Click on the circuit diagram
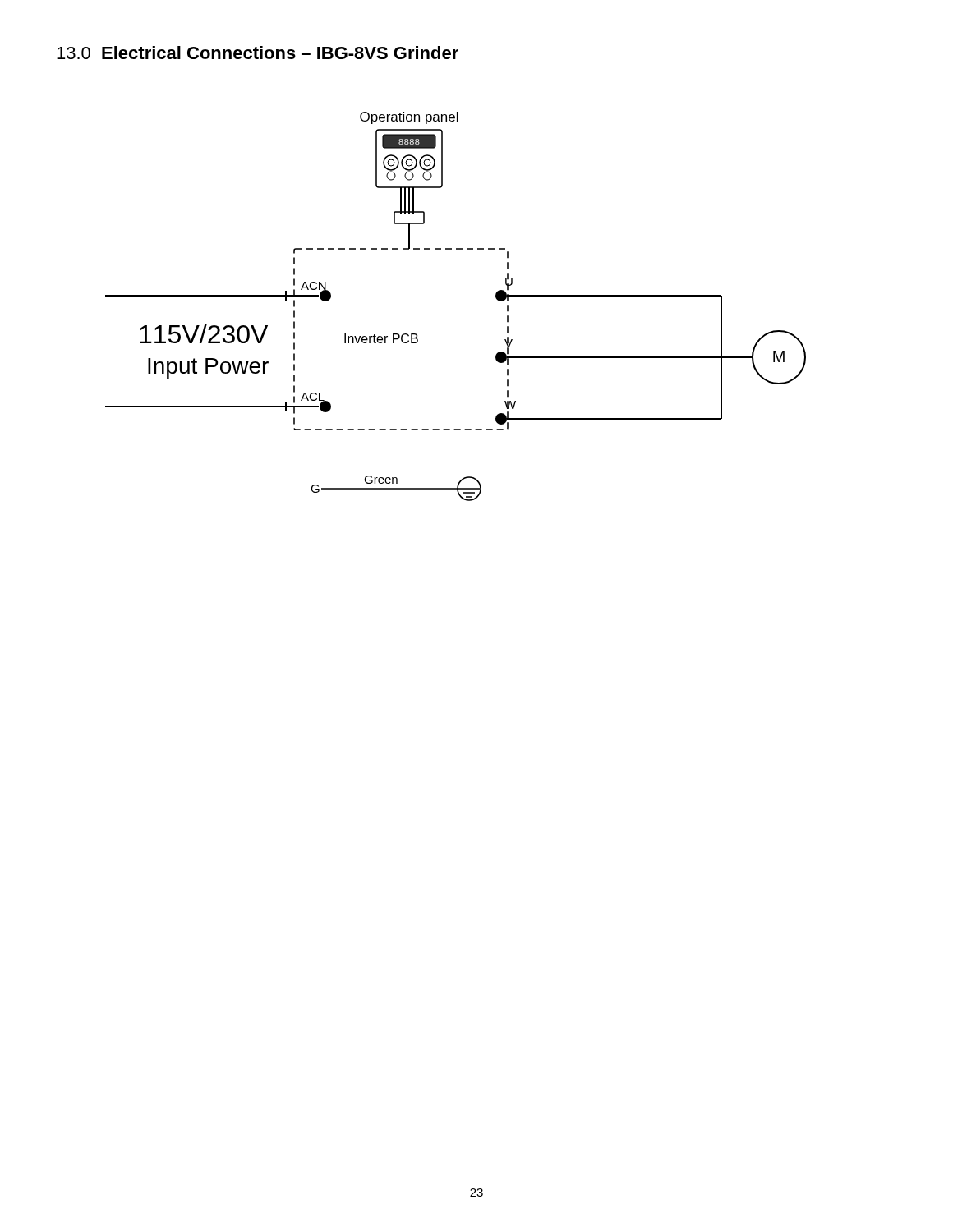The height and width of the screenshot is (1232, 953). point(475,320)
